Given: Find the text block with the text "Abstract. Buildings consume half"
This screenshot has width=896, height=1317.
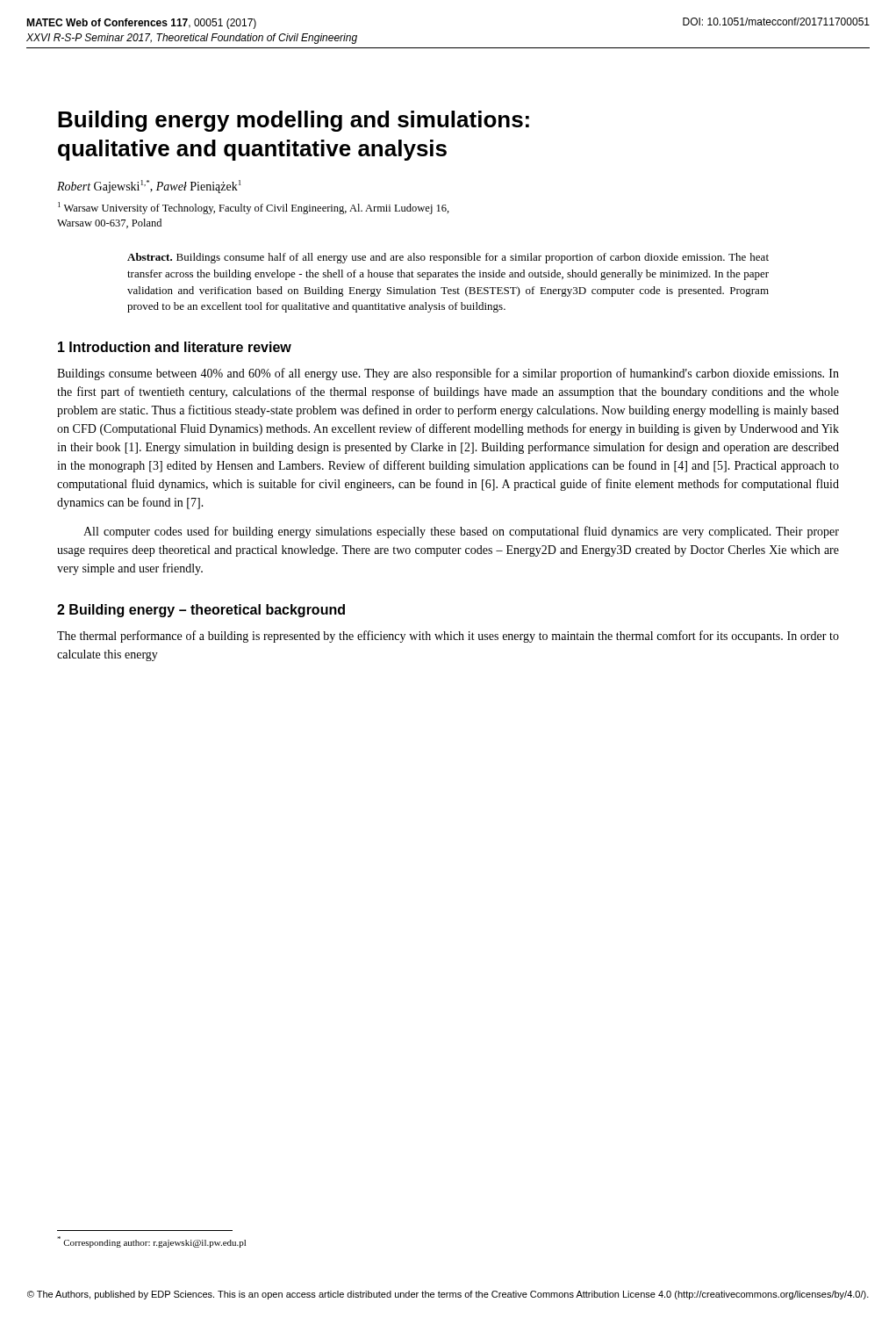Looking at the screenshot, I should pyautogui.click(x=448, y=282).
